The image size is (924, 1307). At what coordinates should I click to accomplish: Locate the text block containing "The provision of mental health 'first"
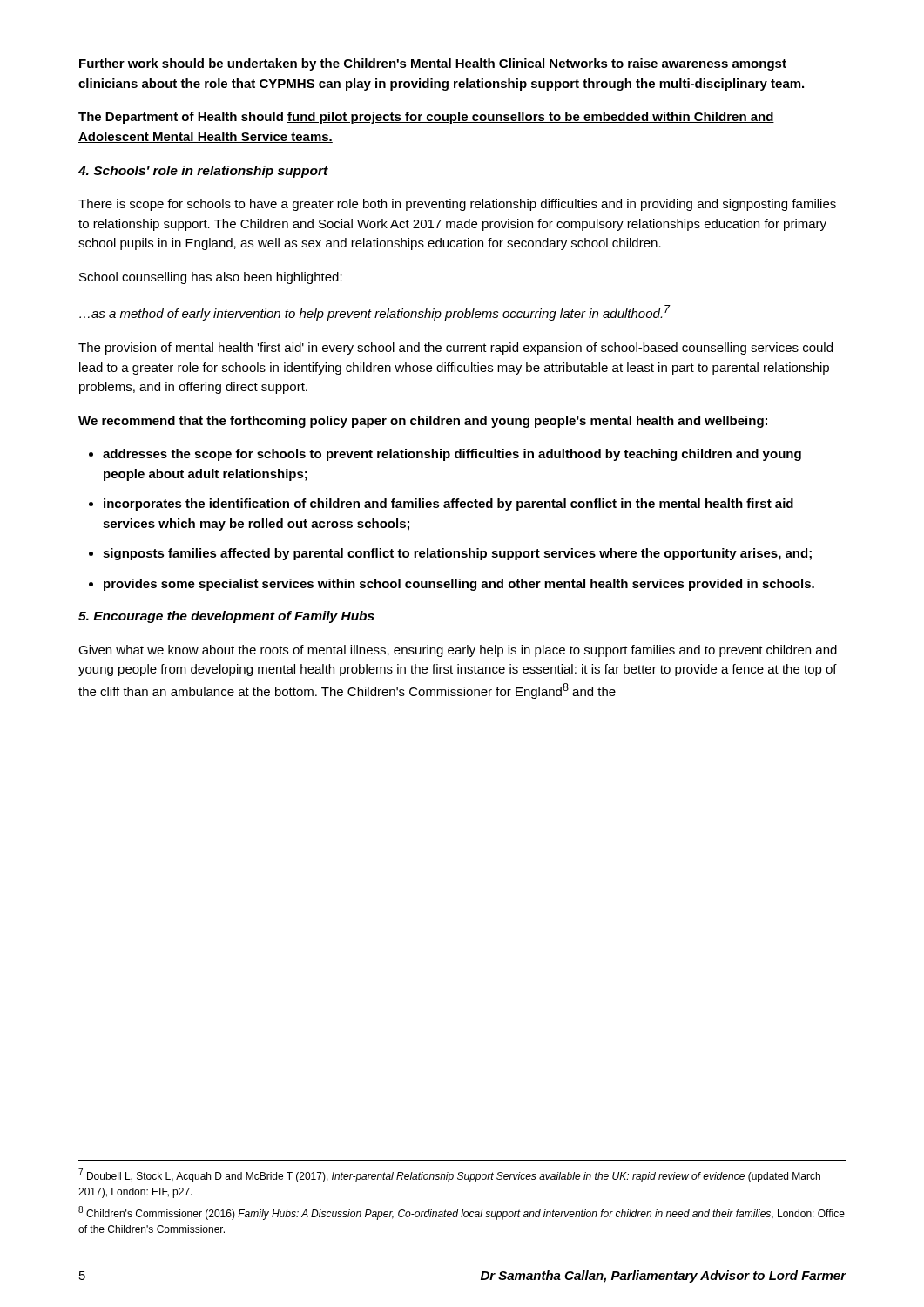click(x=462, y=368)
